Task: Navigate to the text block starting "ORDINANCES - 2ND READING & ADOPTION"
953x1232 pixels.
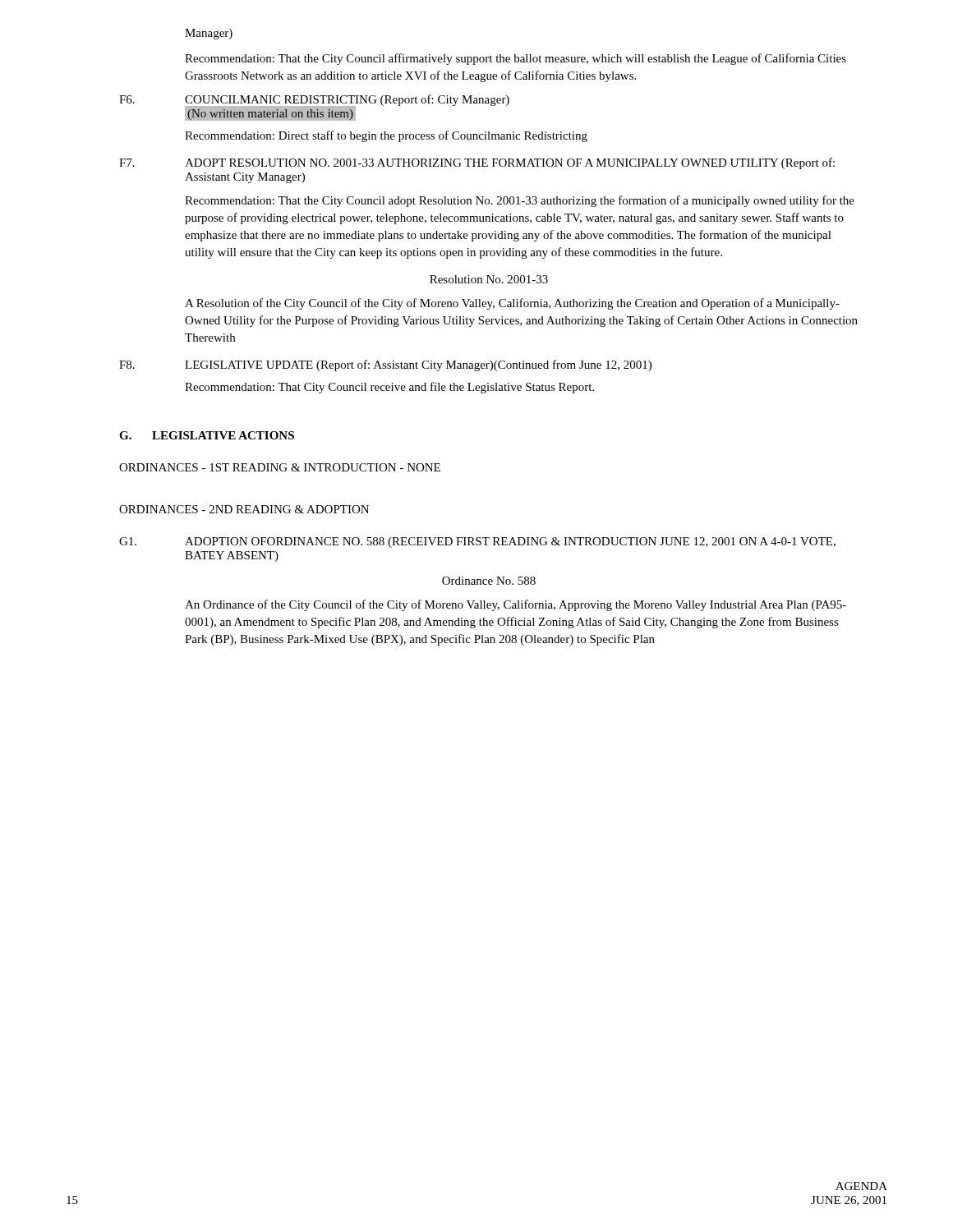Action: pyautogui.click(x=244, y=509)
